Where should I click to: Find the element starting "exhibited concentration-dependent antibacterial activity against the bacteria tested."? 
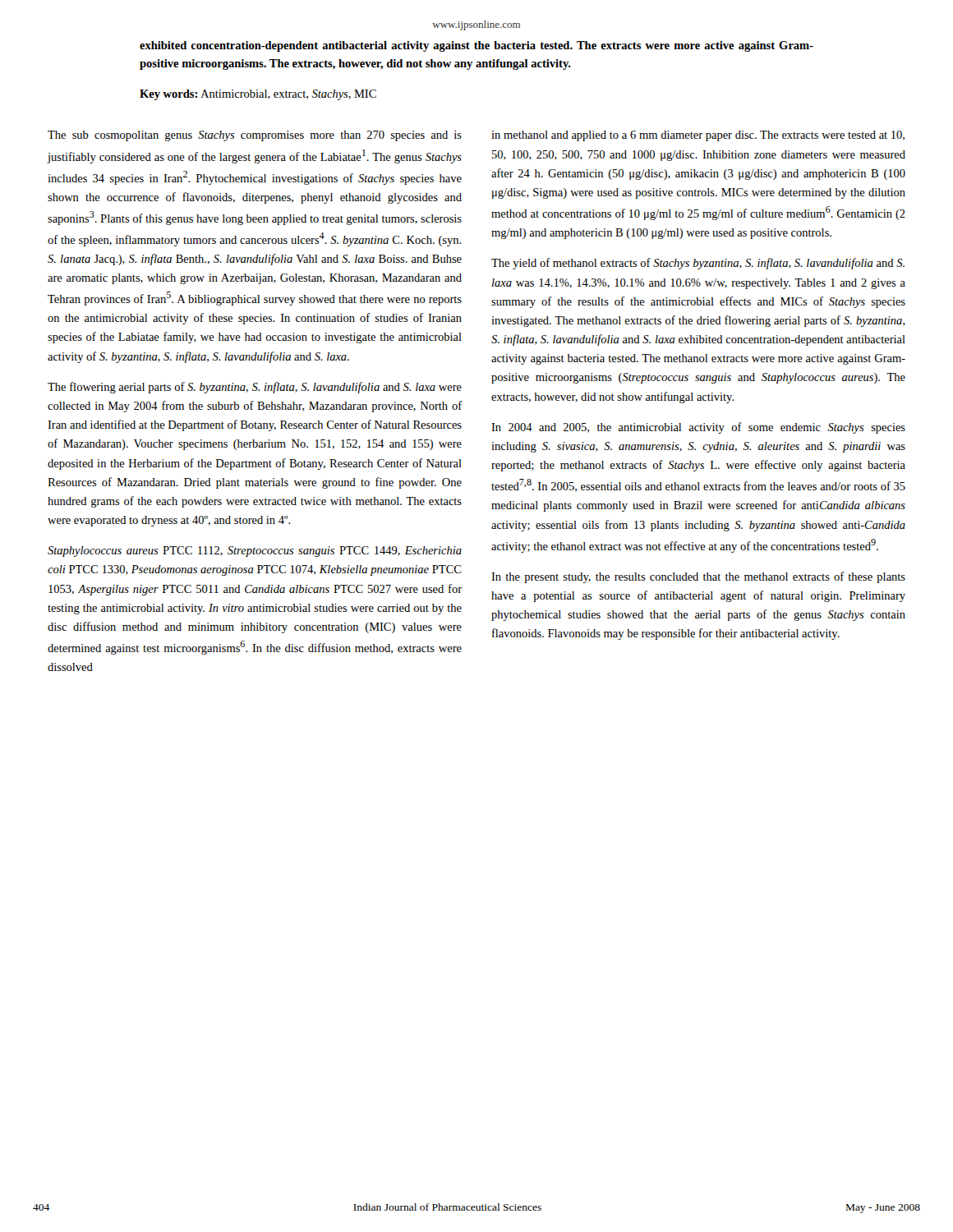[476, 54]
